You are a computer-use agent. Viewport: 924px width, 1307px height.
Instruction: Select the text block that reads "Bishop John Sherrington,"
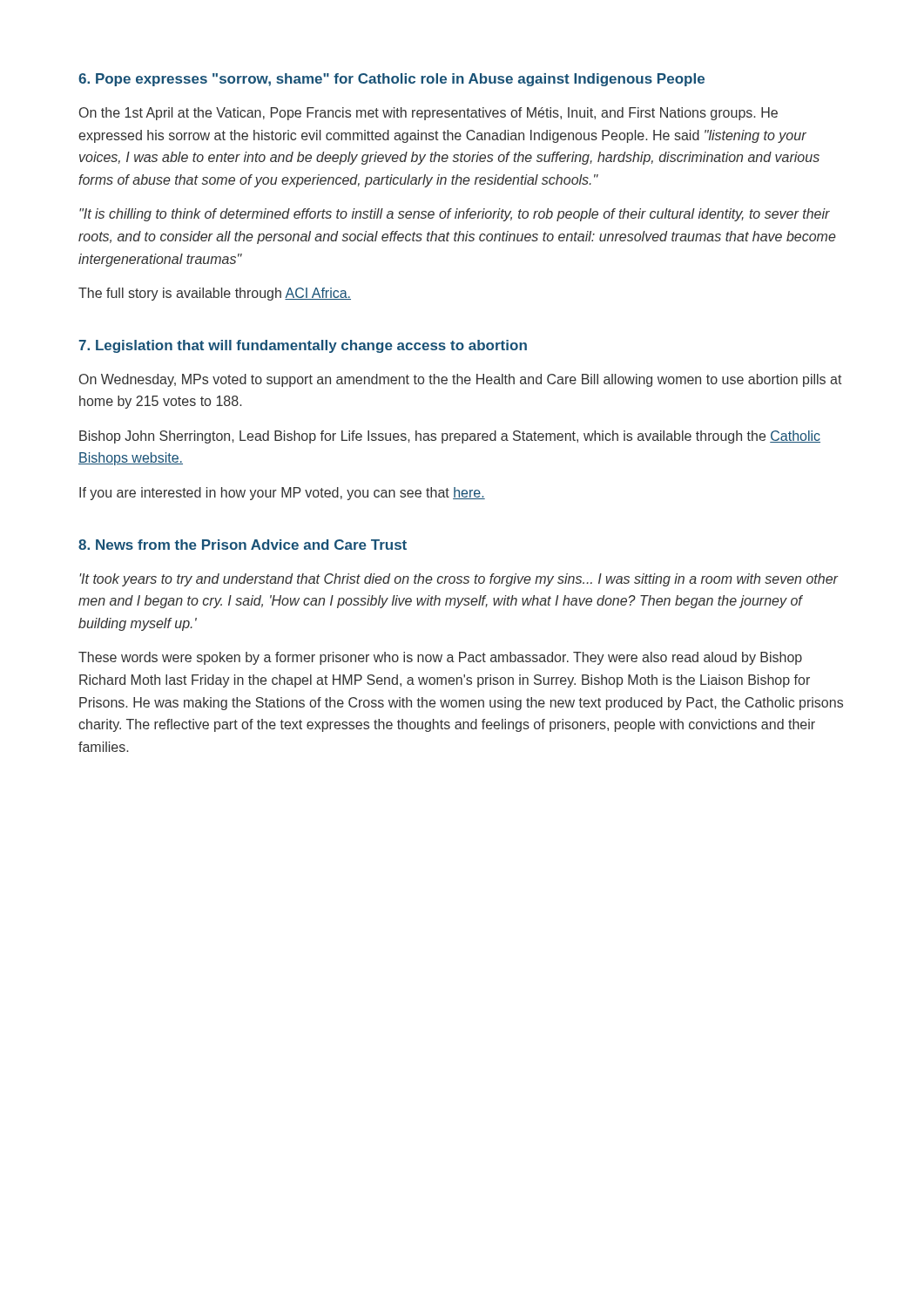(449, 447)
